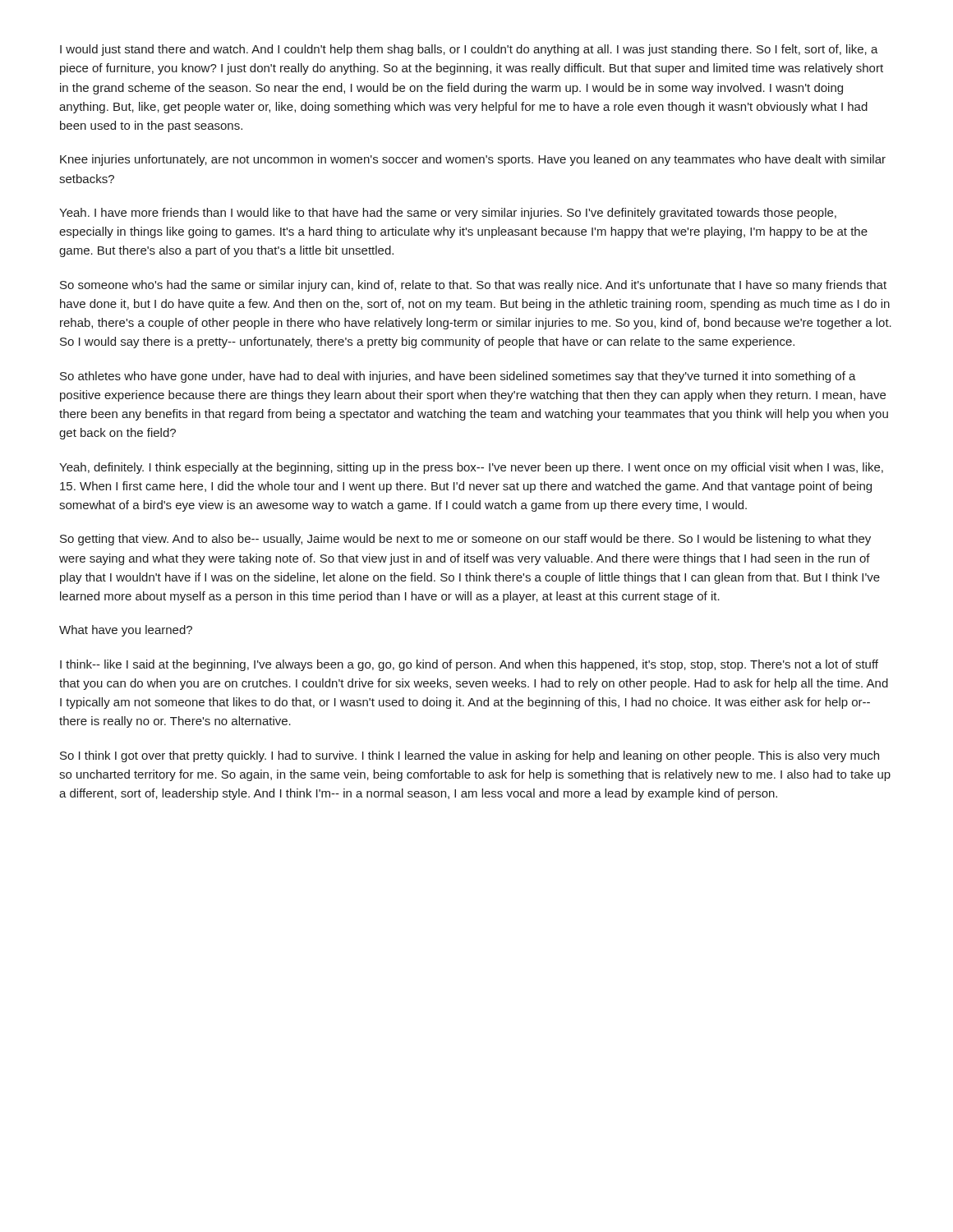Find the region starting "So athletes who have gone under, have"

474,404
